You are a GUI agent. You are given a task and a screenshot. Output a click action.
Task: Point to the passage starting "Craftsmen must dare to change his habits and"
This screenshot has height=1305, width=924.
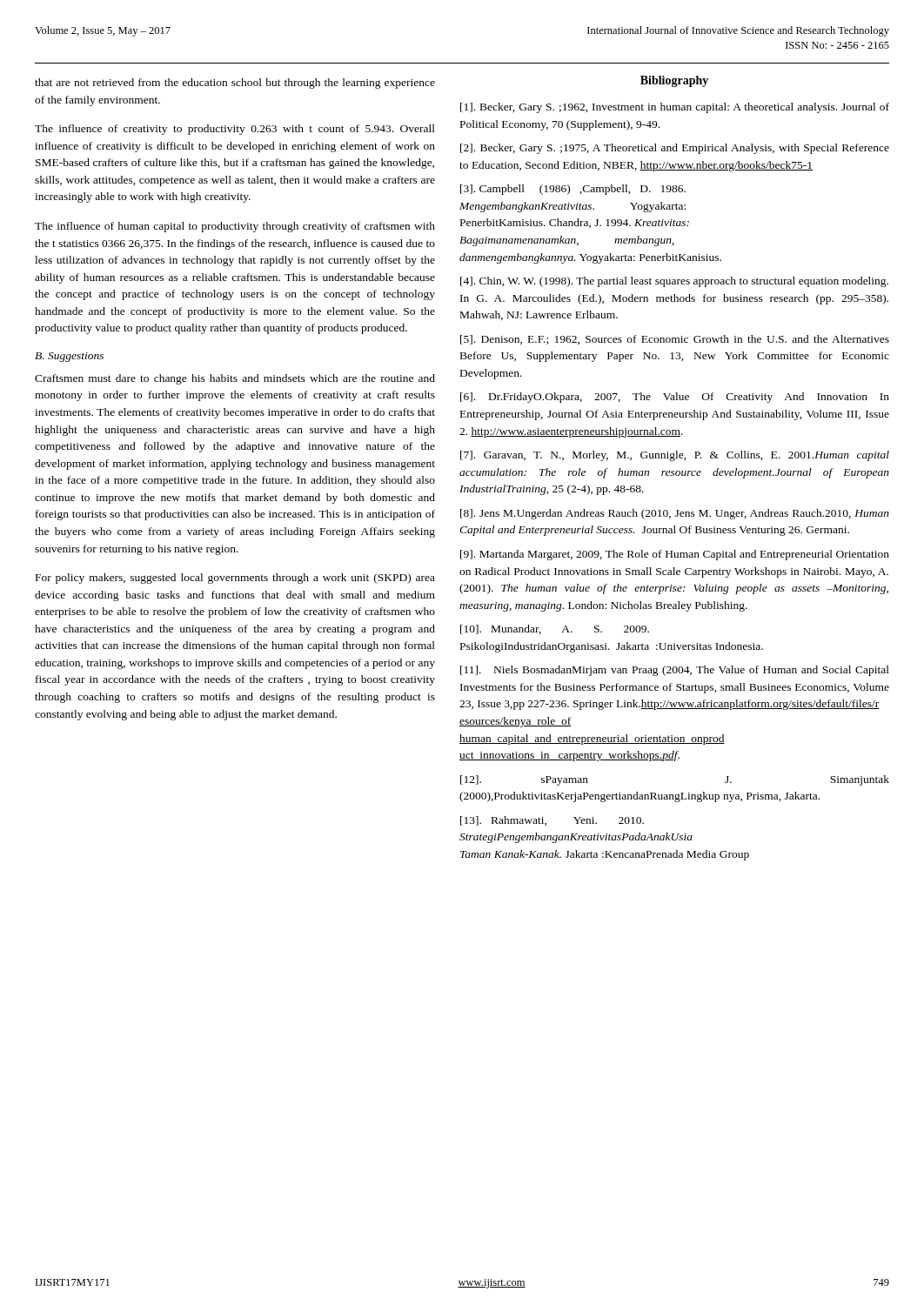click(235, 463)
